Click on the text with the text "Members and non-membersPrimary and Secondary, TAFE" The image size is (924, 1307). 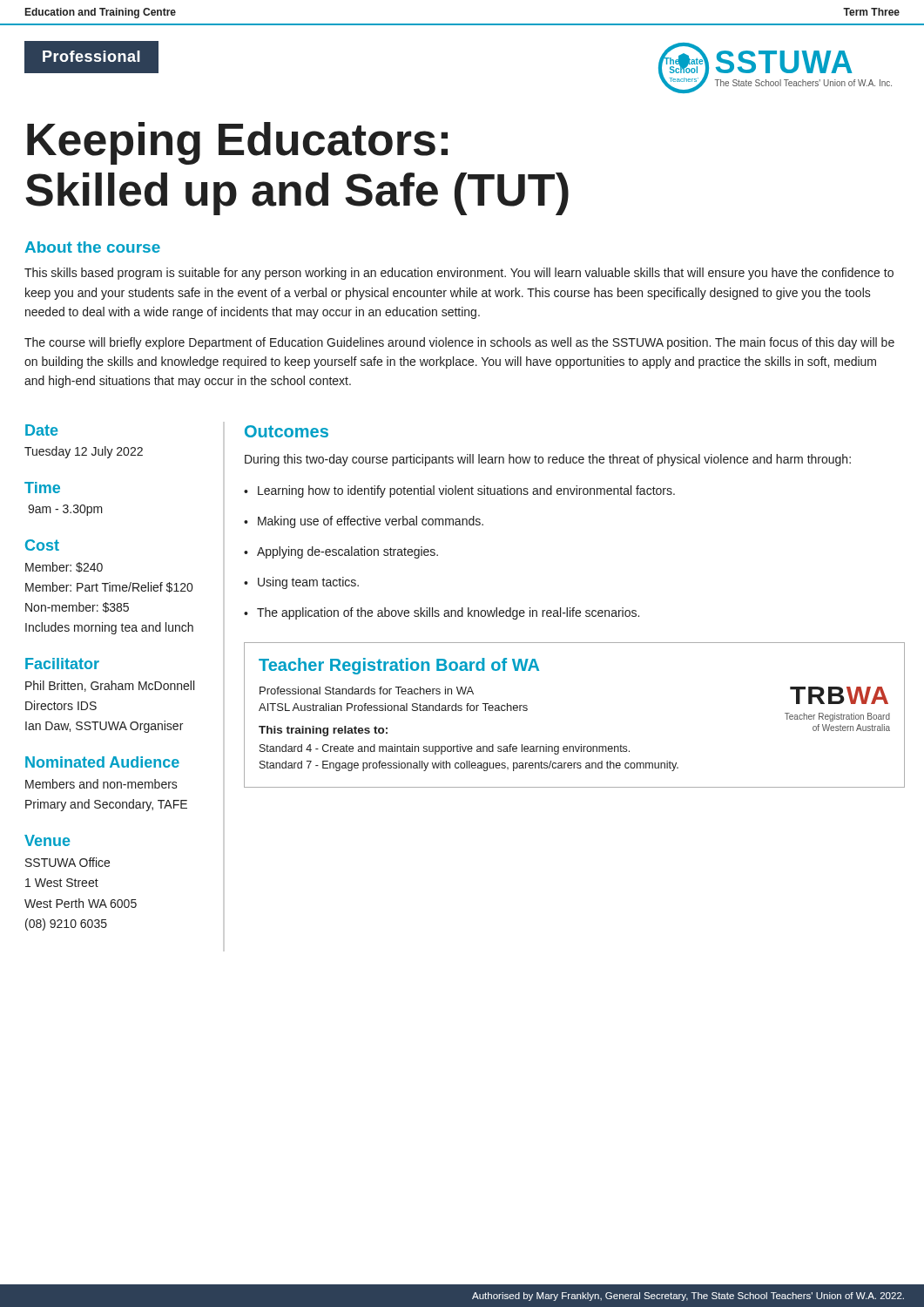pos(106,794)
